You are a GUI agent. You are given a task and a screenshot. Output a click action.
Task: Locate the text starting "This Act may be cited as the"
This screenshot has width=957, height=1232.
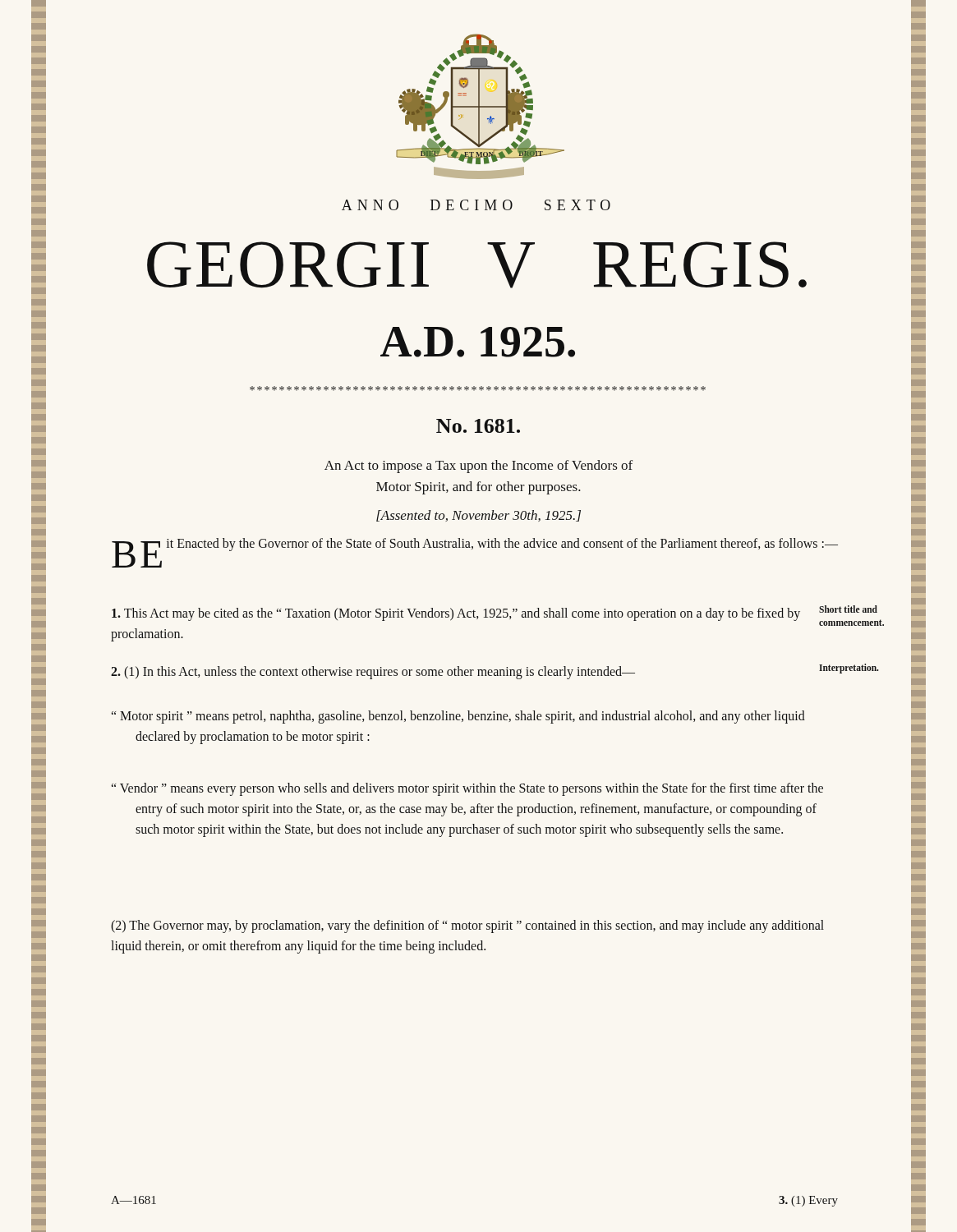(x=456, y=623)
